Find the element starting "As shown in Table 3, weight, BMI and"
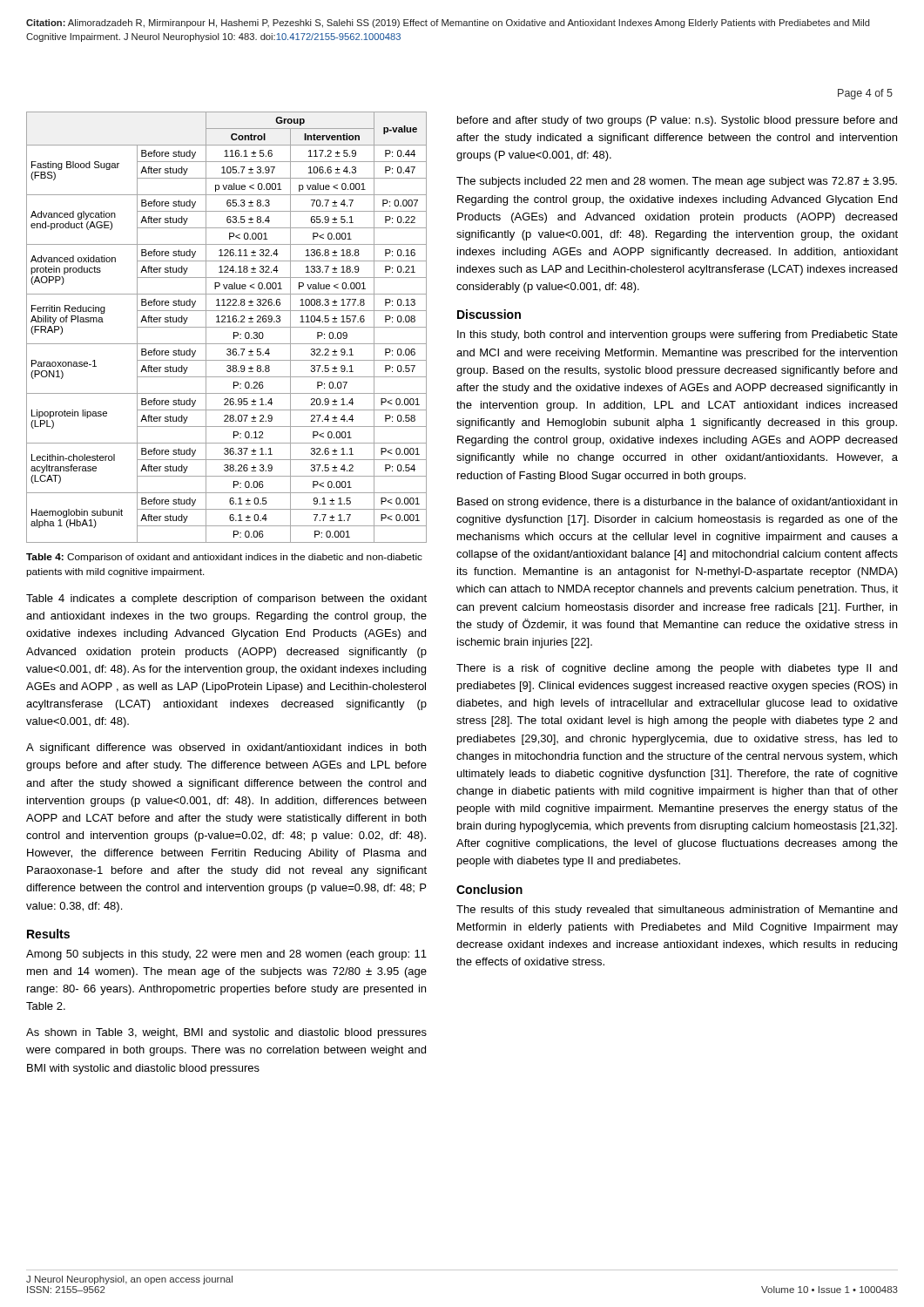 [x=226, y=1050]
